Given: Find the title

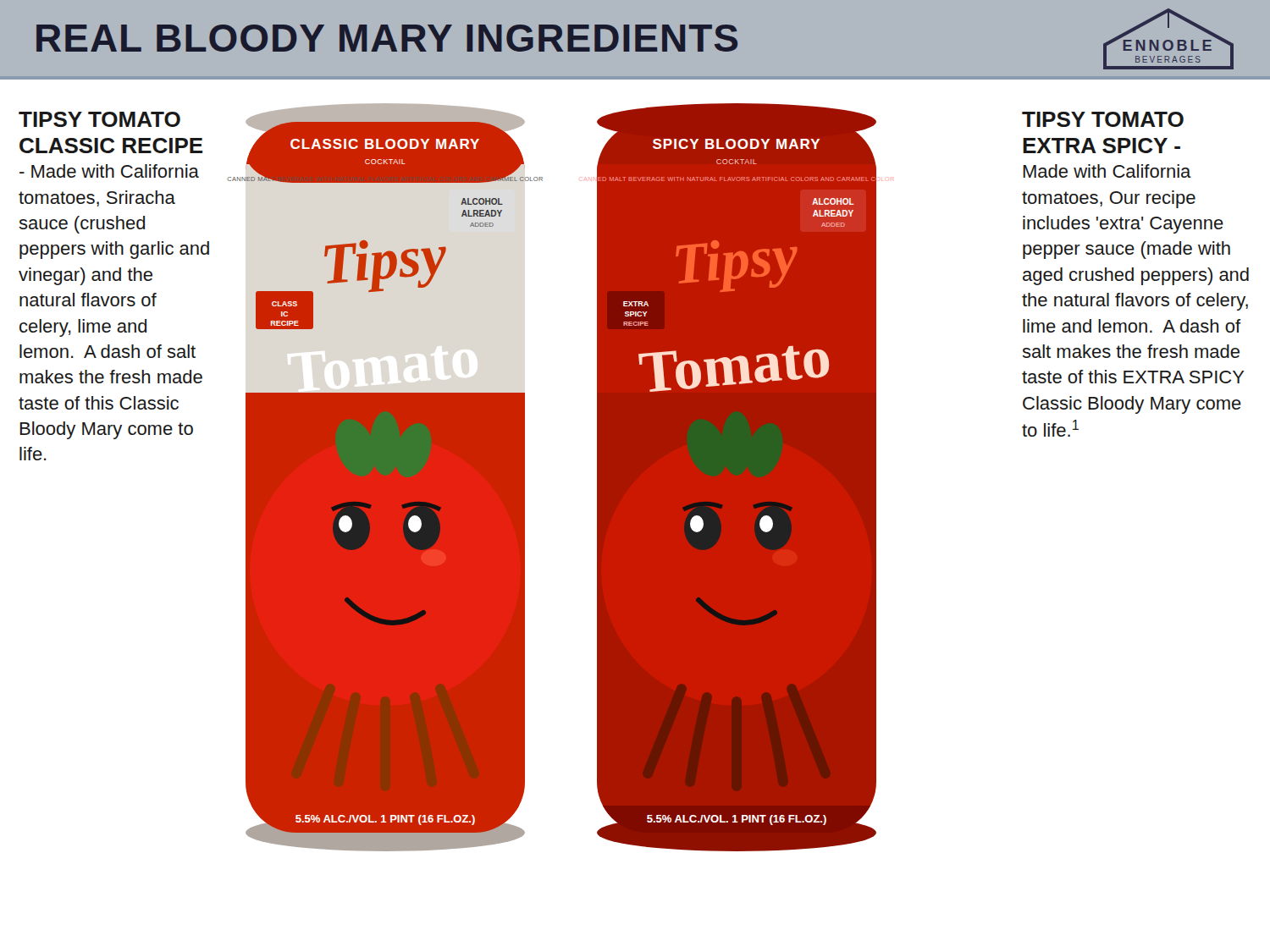Looking at the screenshot, I should (x=387, y=38).
